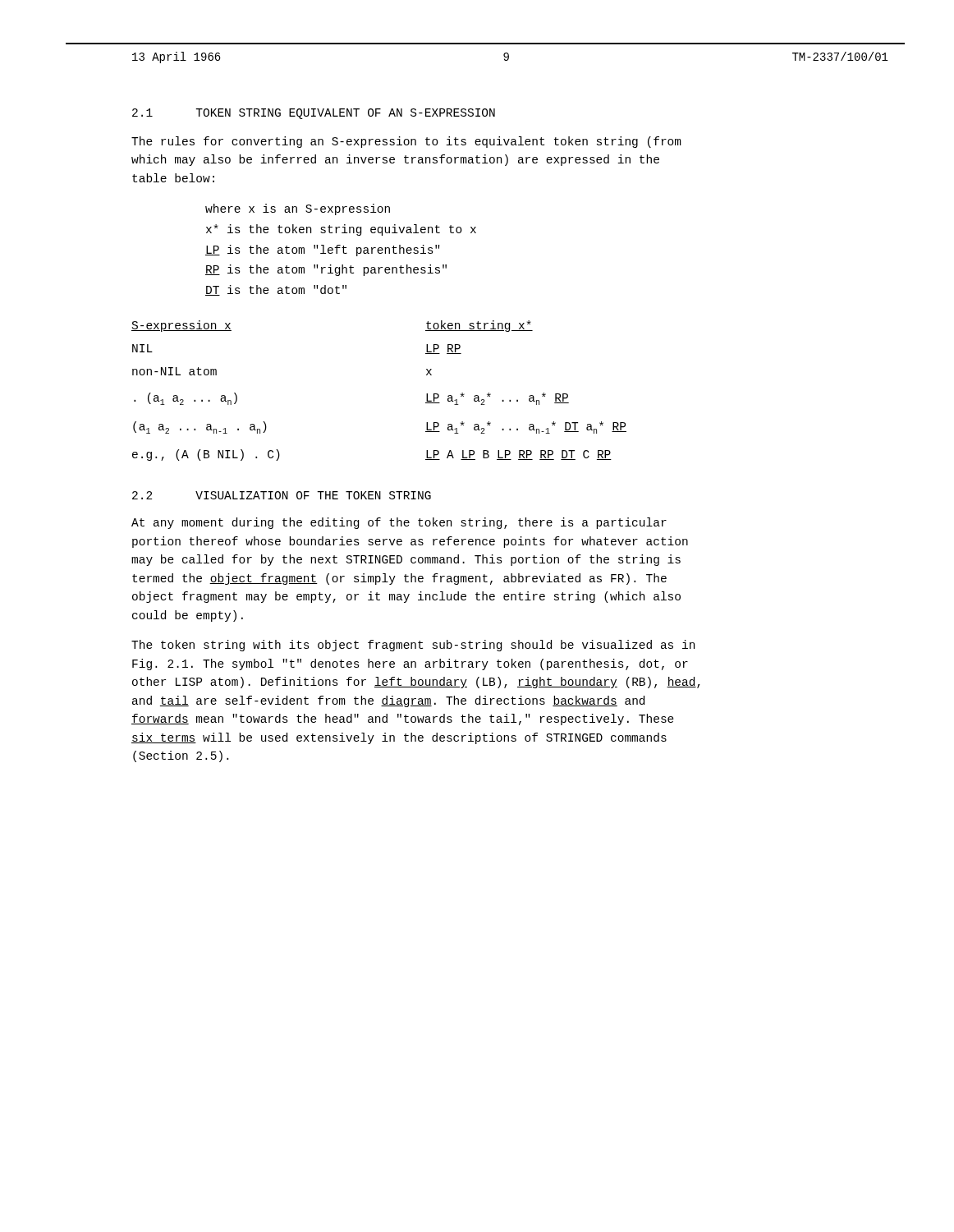Select a table

(510, 391)
